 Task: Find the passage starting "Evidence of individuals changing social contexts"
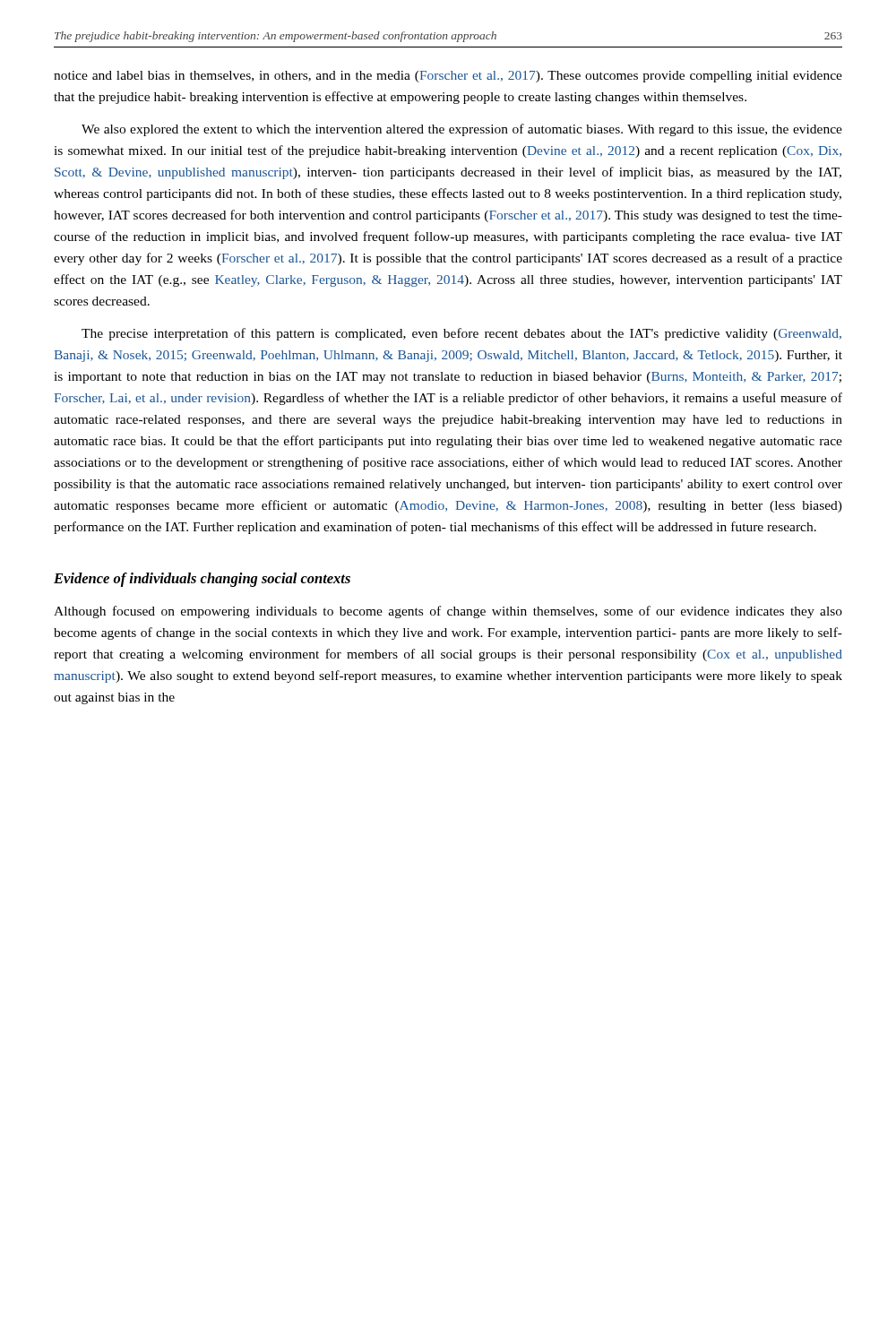tap(202, 579)
